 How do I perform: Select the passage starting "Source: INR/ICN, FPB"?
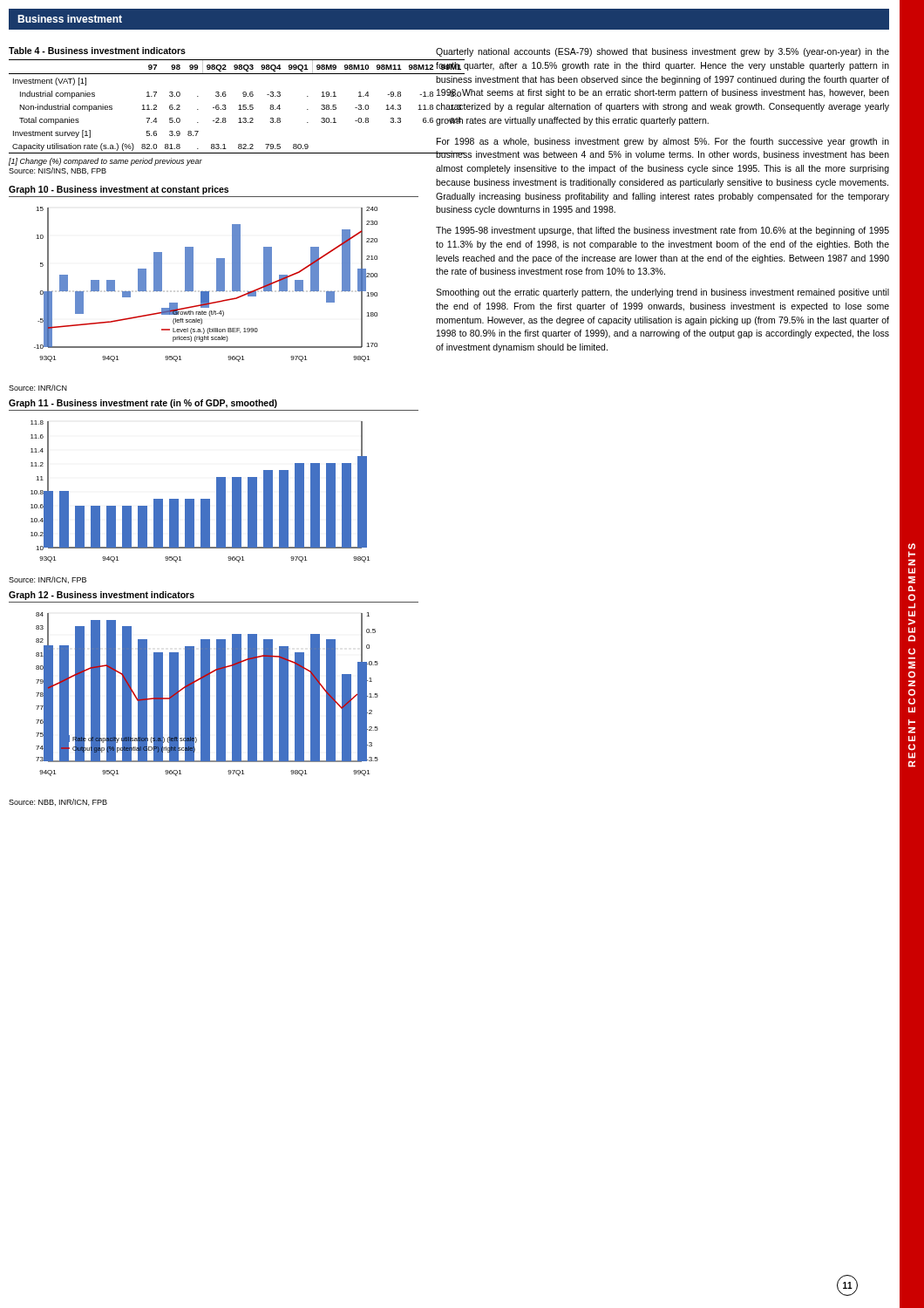tap(48, 580)
